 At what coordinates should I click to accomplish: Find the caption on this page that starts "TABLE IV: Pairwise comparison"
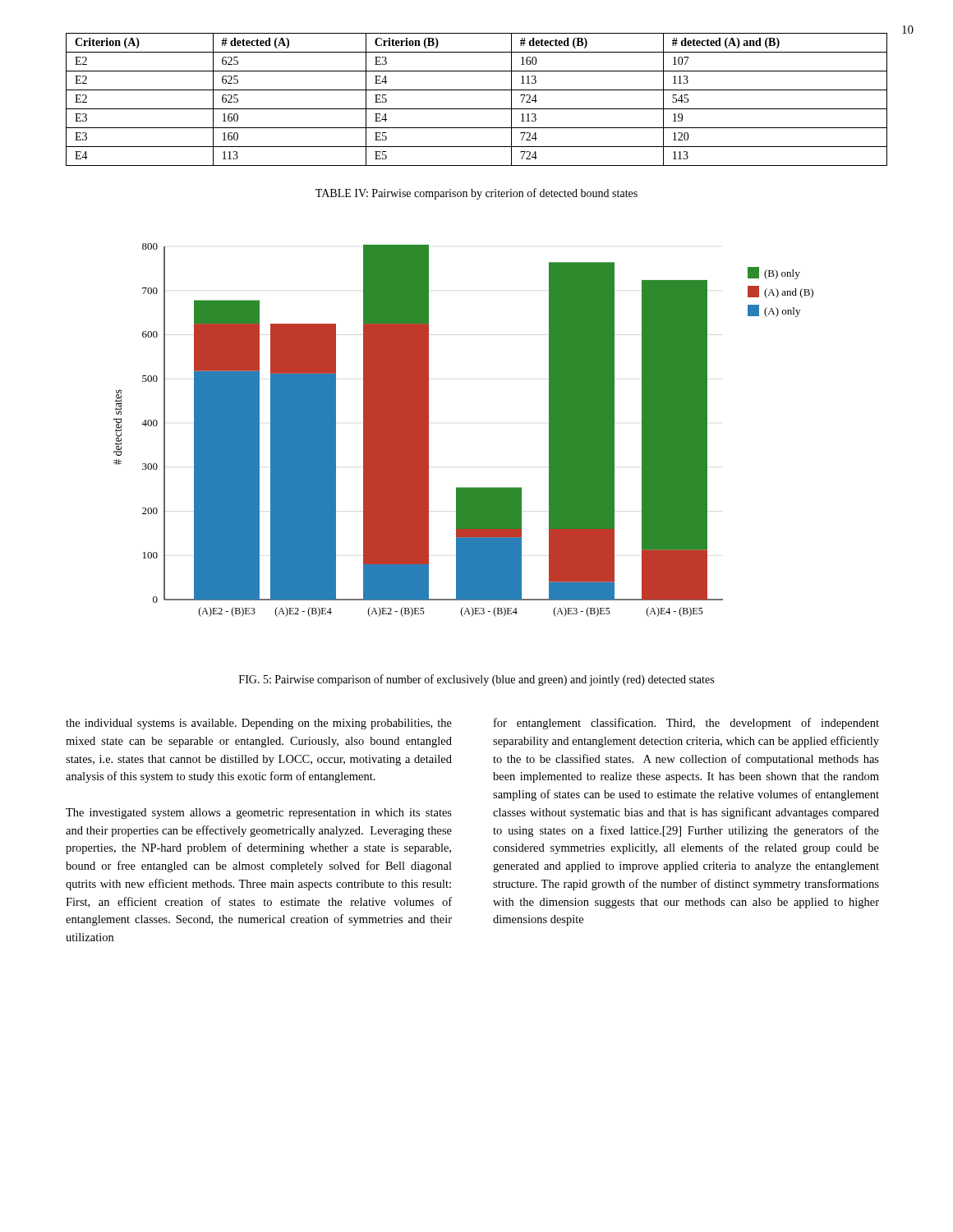[x=476, y=193]
